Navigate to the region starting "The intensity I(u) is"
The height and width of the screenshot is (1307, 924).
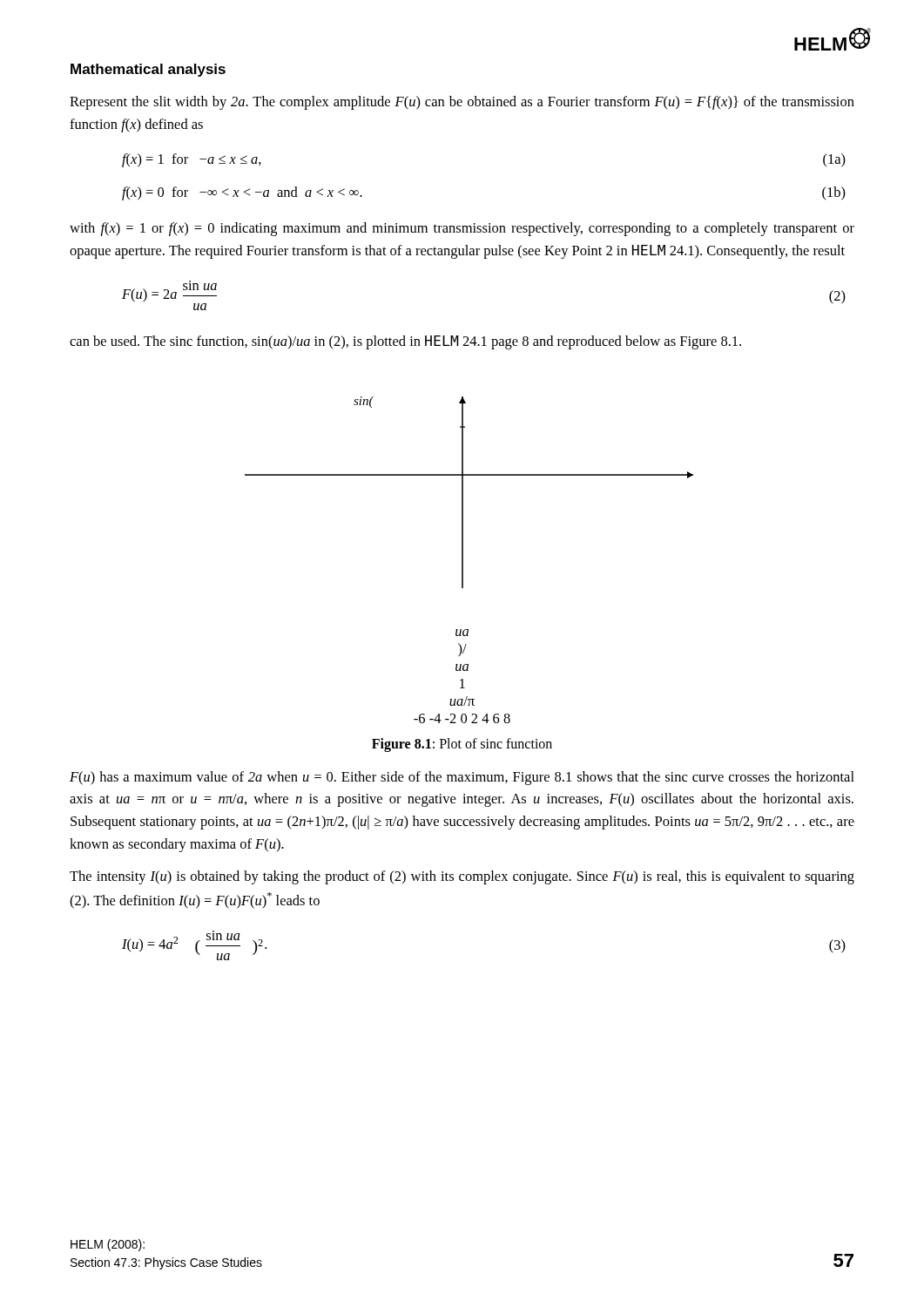(x=462, y=888)
